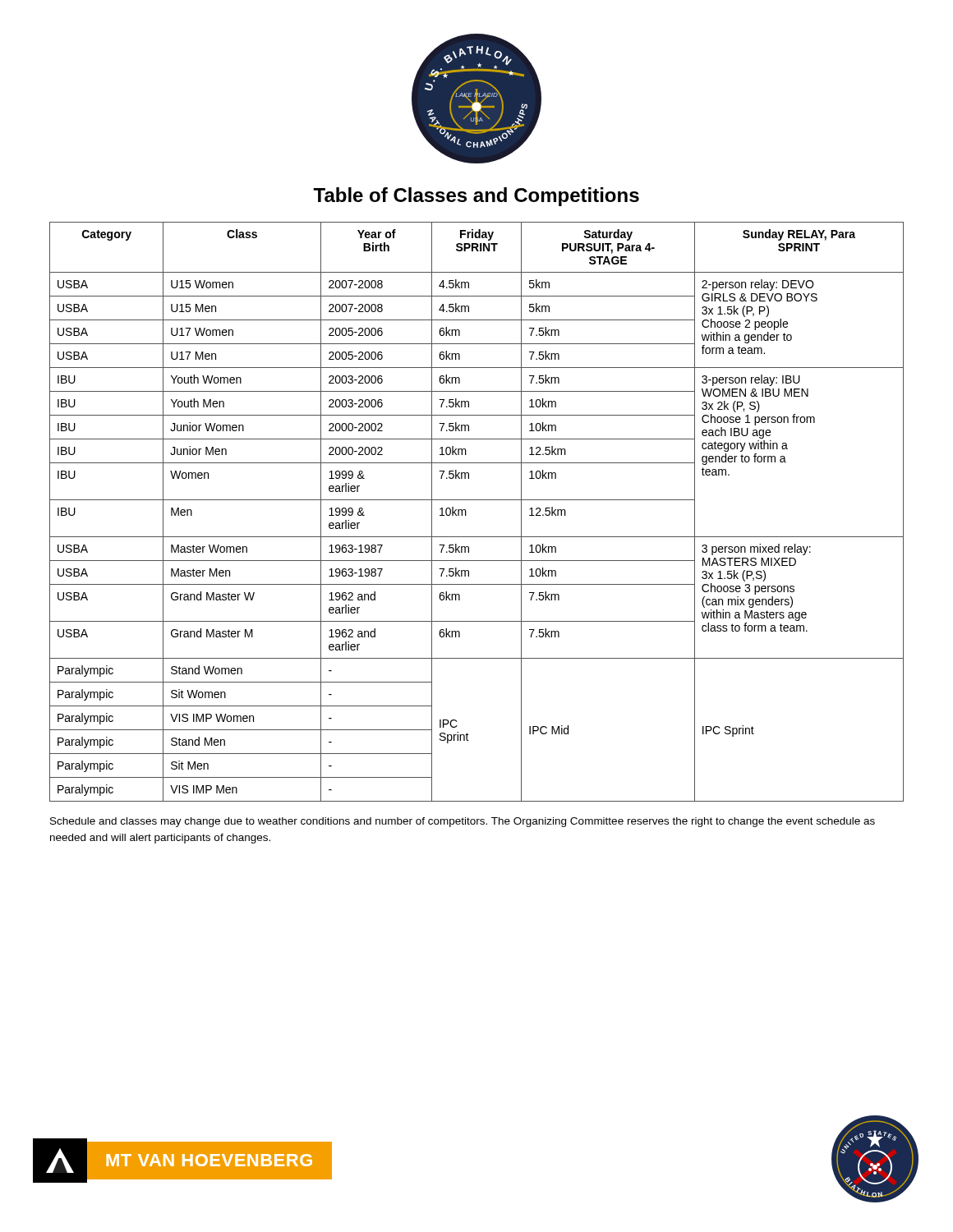Select the block starting "Table of Classes and Competitions"
Image resolution: width=953 pixels, height=1232 pixels.
[476, 195]
